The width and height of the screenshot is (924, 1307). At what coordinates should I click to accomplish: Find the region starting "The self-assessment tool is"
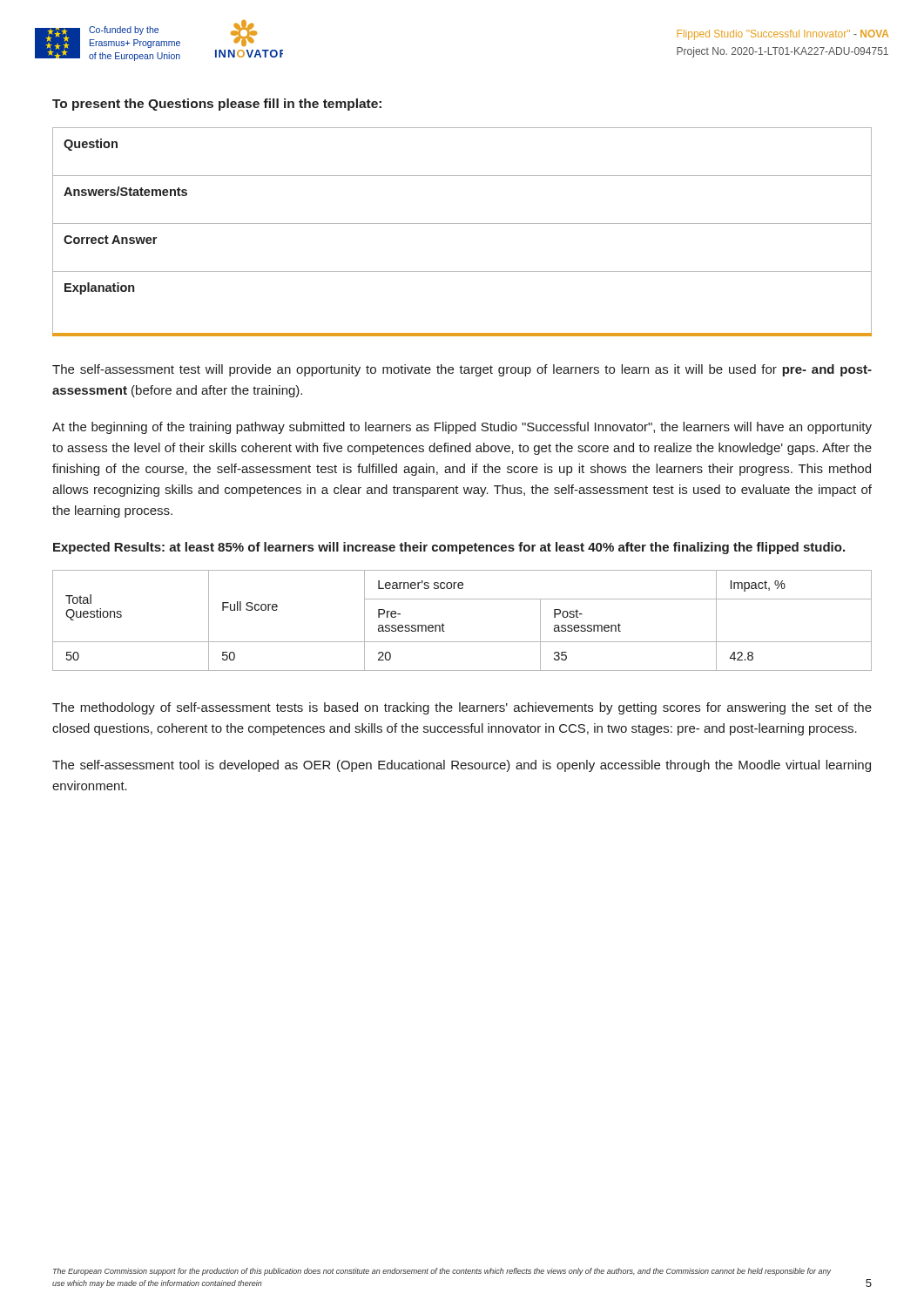pyautogui.click(x=462, y=775)
